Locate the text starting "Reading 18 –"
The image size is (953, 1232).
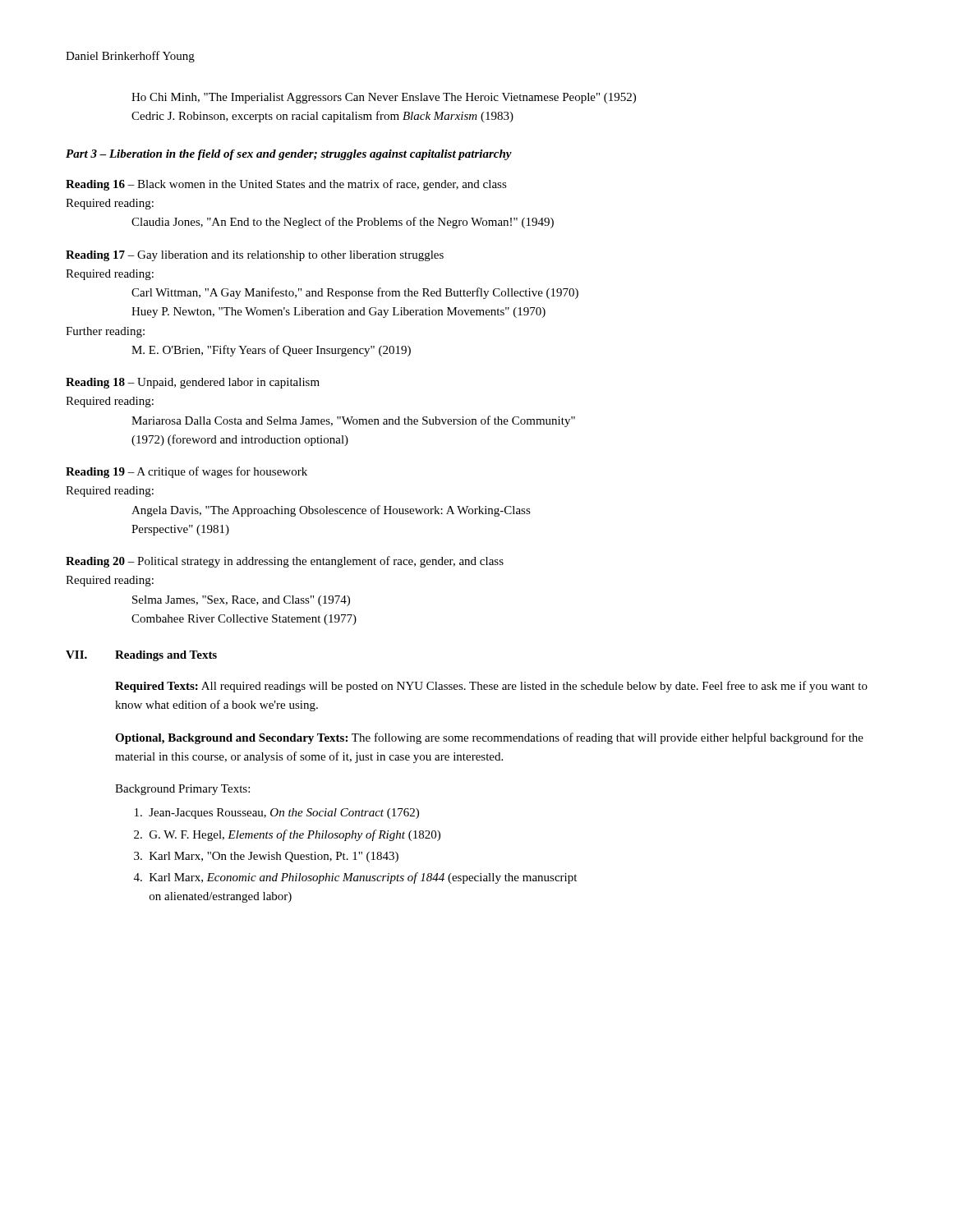coord(468,411)
